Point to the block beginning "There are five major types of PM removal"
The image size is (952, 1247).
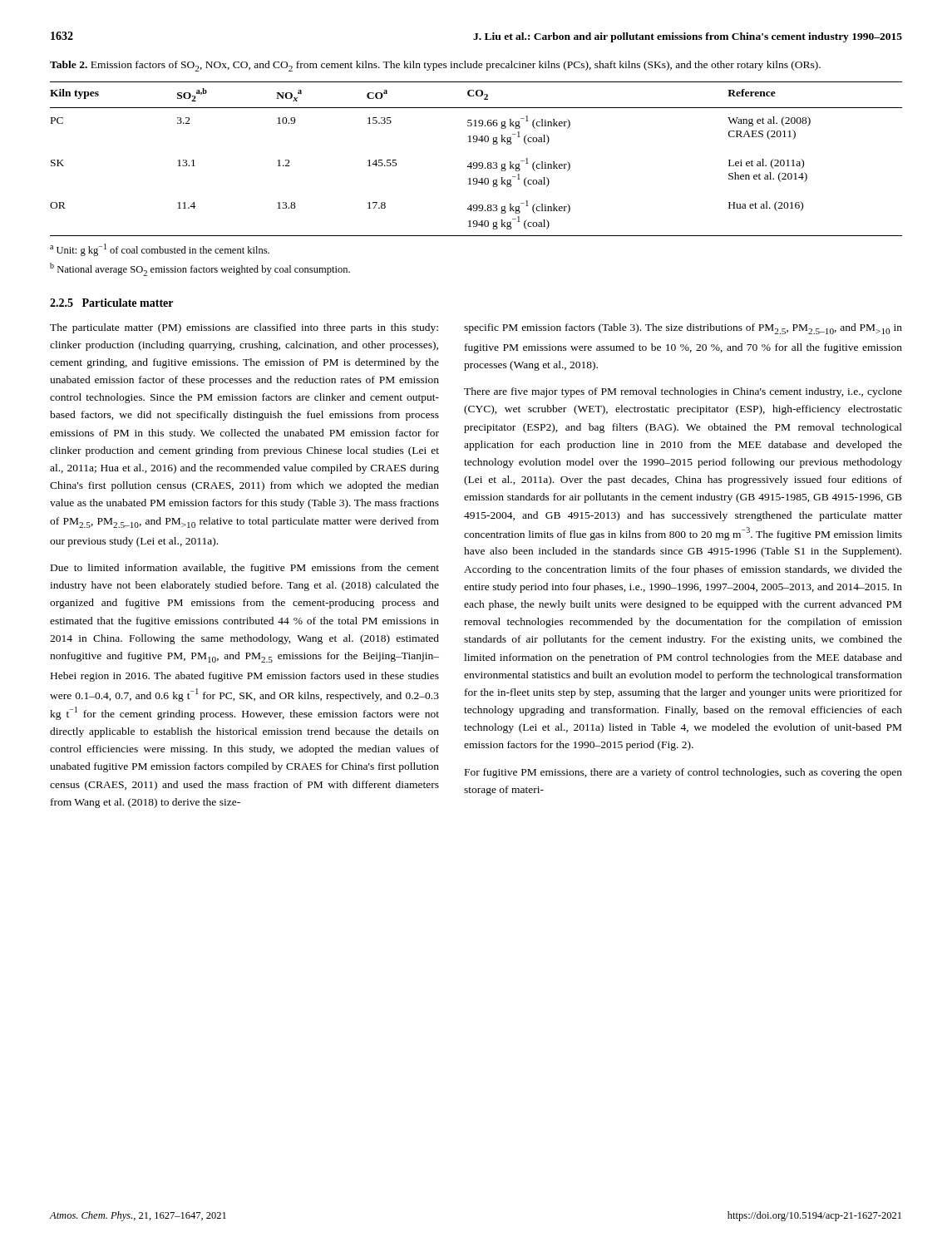[683, 568]
